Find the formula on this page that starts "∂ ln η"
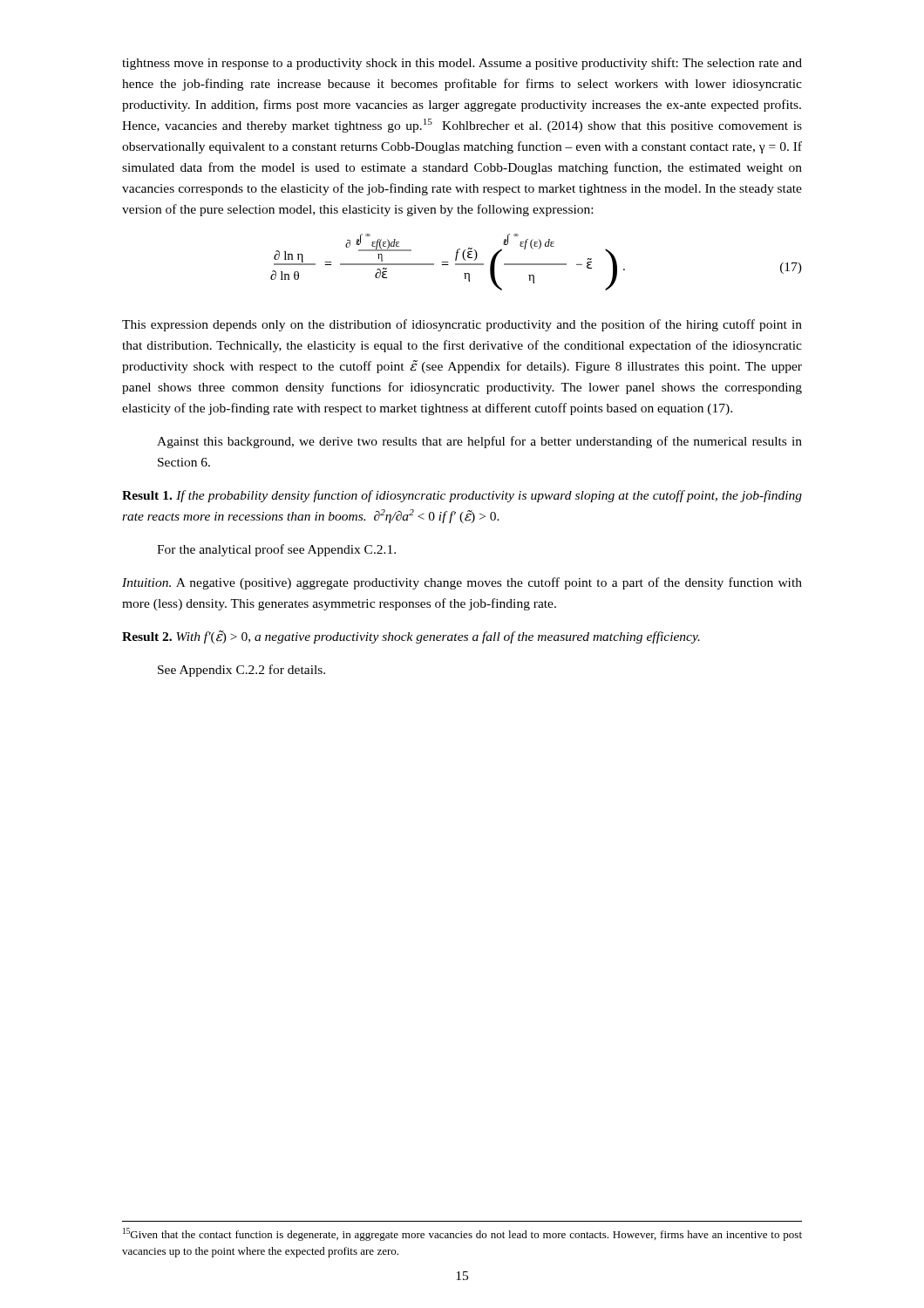The width and height of the screenshot is (924, 1308). (462, 267)
